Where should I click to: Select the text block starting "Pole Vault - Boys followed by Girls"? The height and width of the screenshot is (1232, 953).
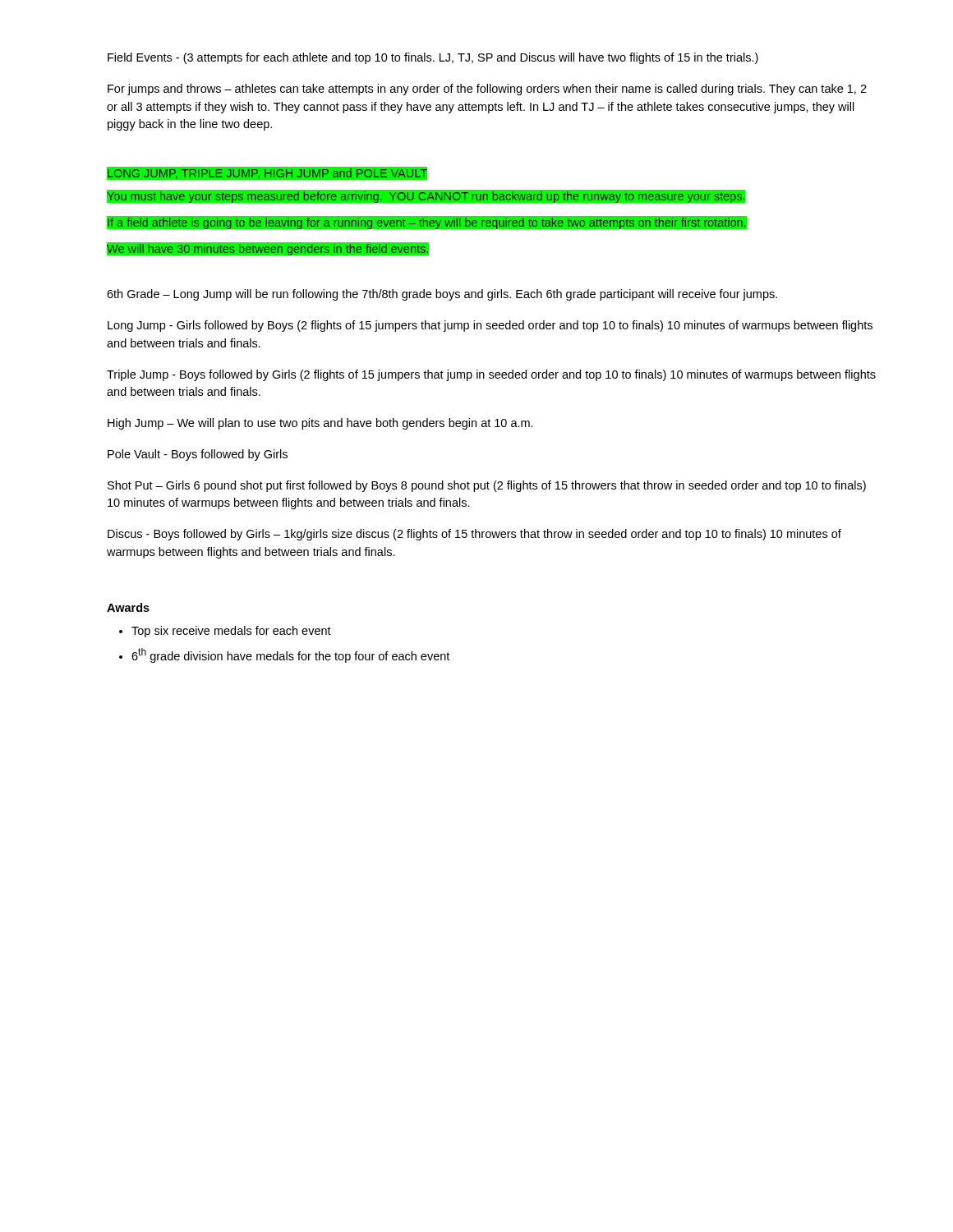pyautogui.click(x=197, y=454)
